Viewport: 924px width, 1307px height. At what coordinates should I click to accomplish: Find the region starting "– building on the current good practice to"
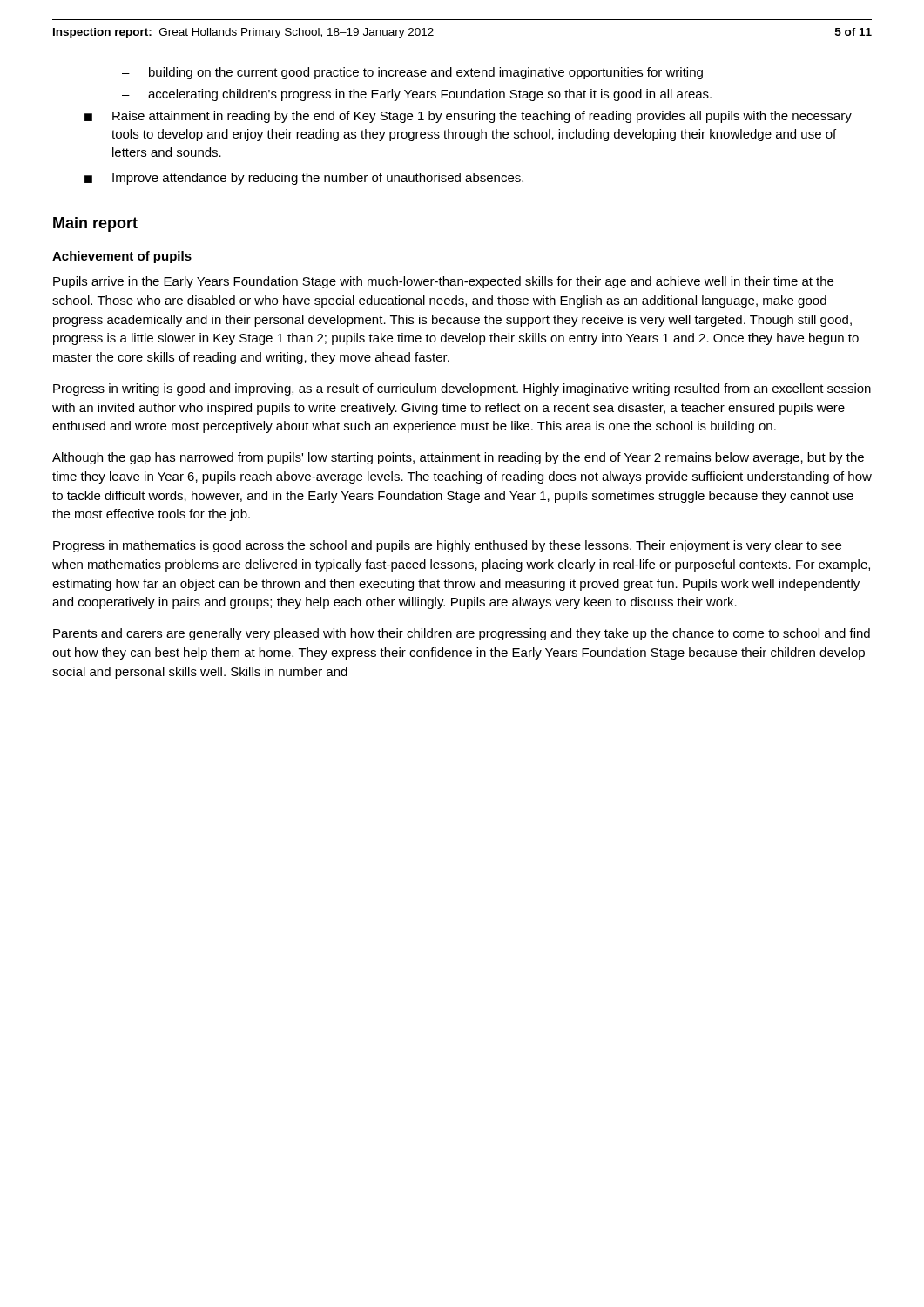pyautogui.click(x=413, y=72)
